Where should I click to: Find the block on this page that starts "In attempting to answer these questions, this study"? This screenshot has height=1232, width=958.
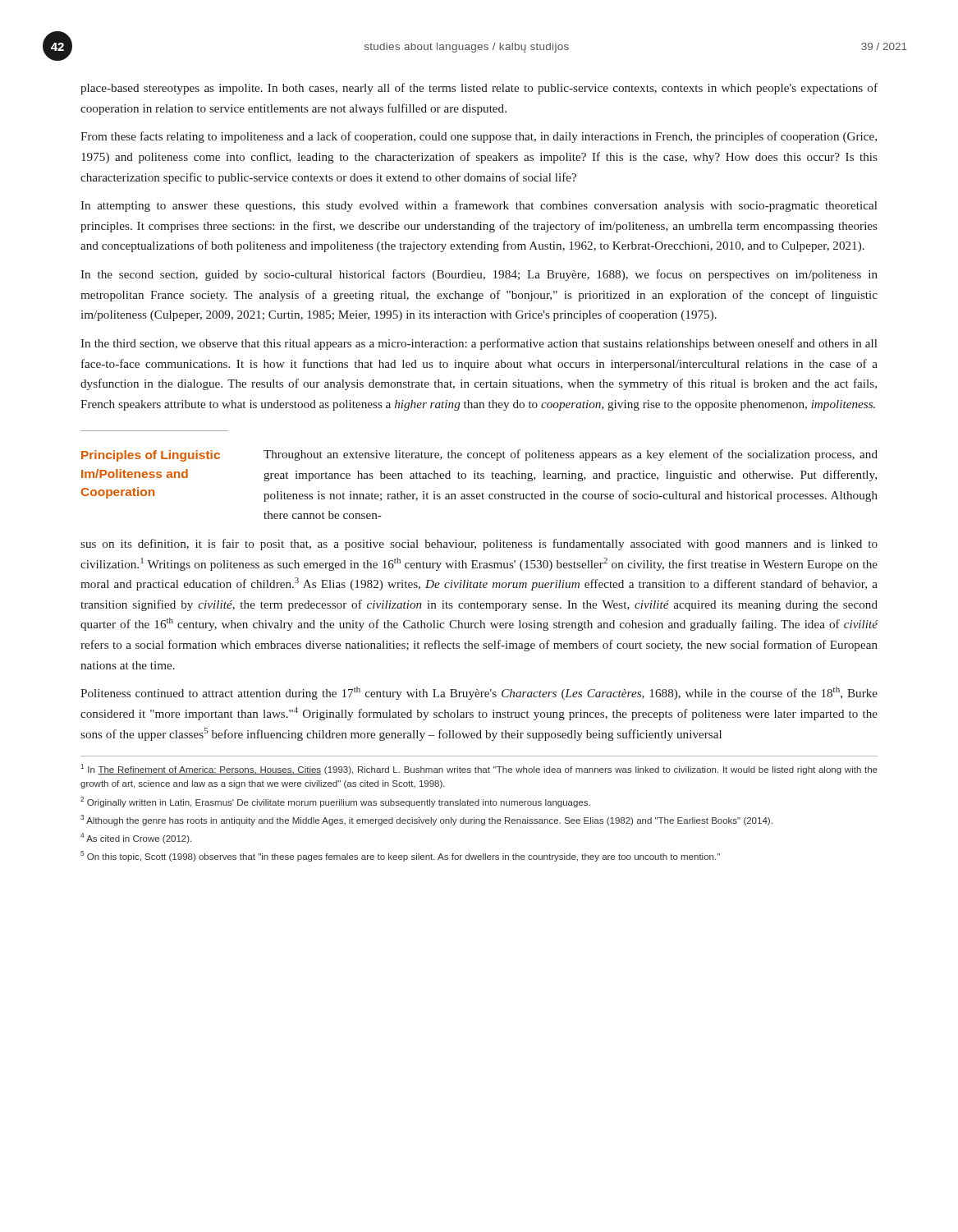coord(479,225)
